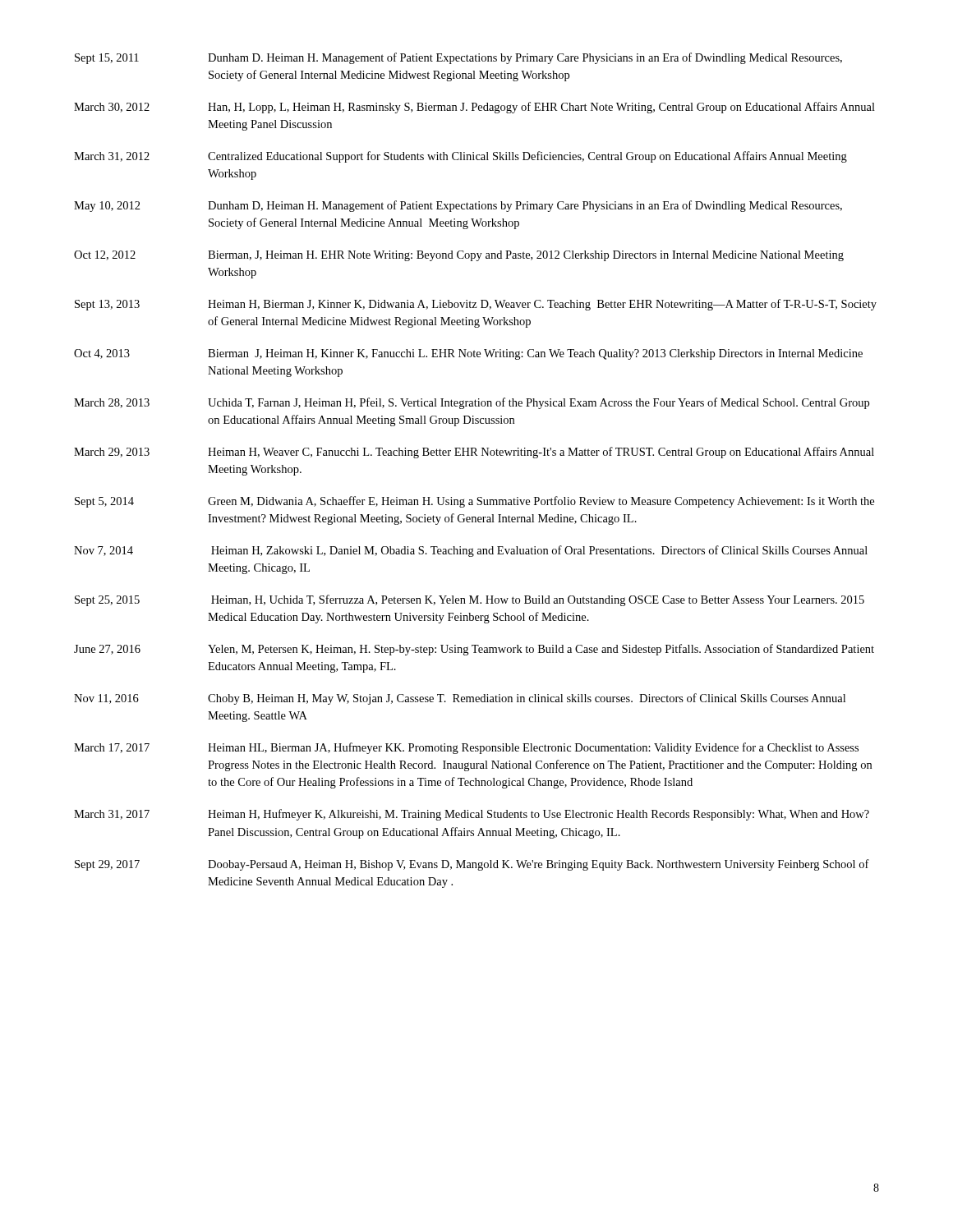Locate the list item containing "March 29, 2013 Heiman H, Weaver C,"

[x=476, y=461]
